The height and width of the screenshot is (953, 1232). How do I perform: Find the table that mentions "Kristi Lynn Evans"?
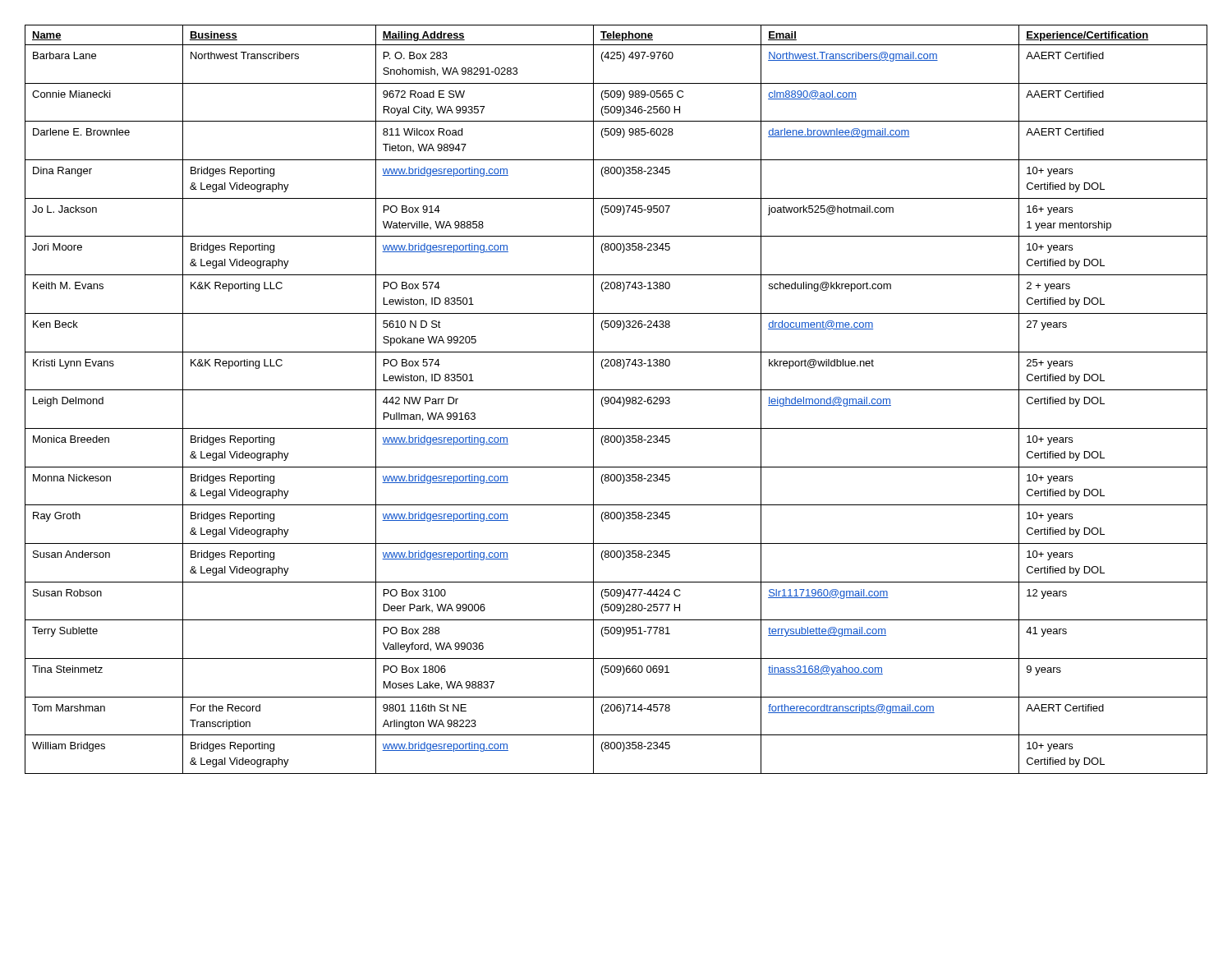point(616,399)
